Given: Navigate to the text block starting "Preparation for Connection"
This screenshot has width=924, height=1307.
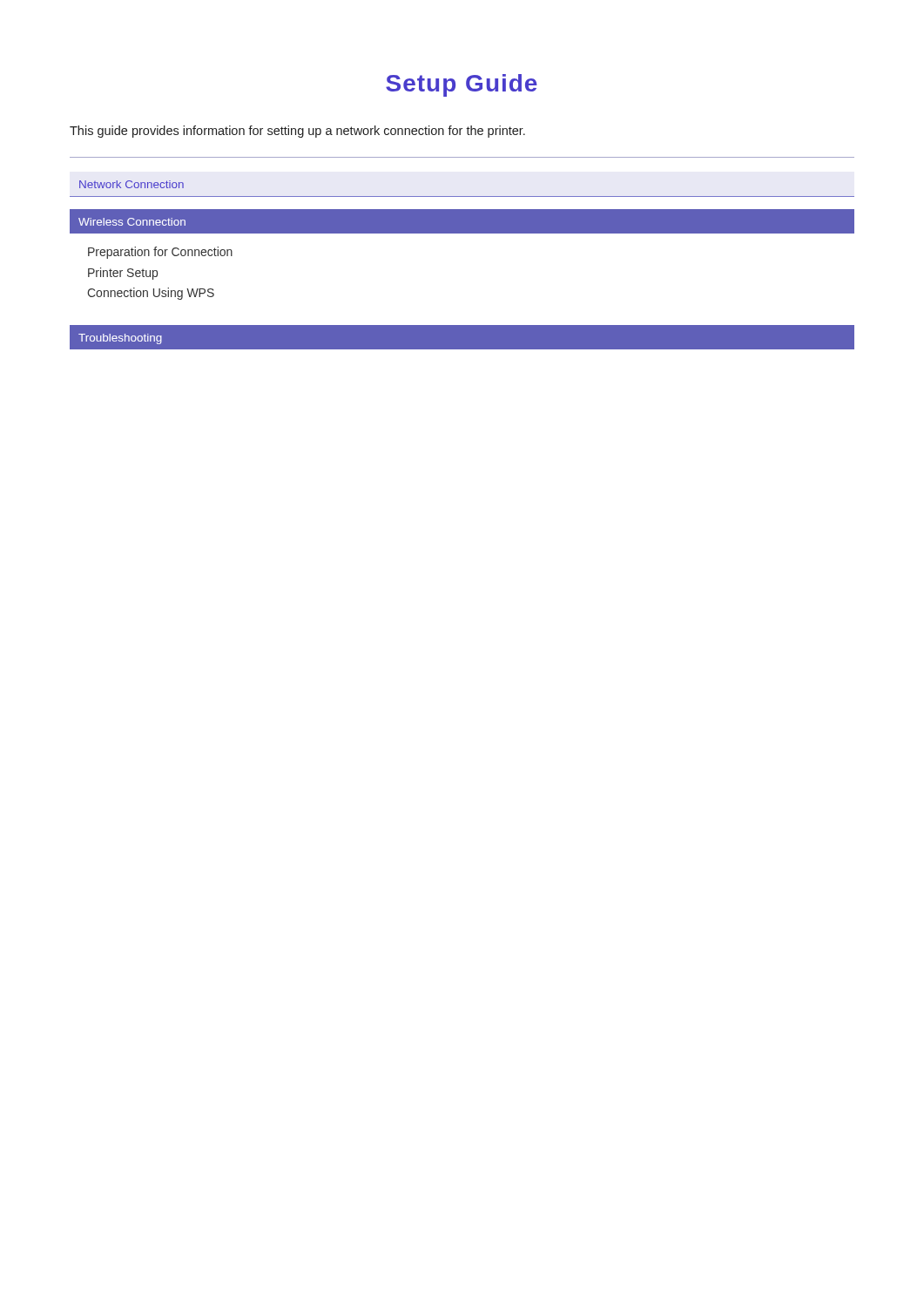Looking at the screenshot, I should 160,252.
